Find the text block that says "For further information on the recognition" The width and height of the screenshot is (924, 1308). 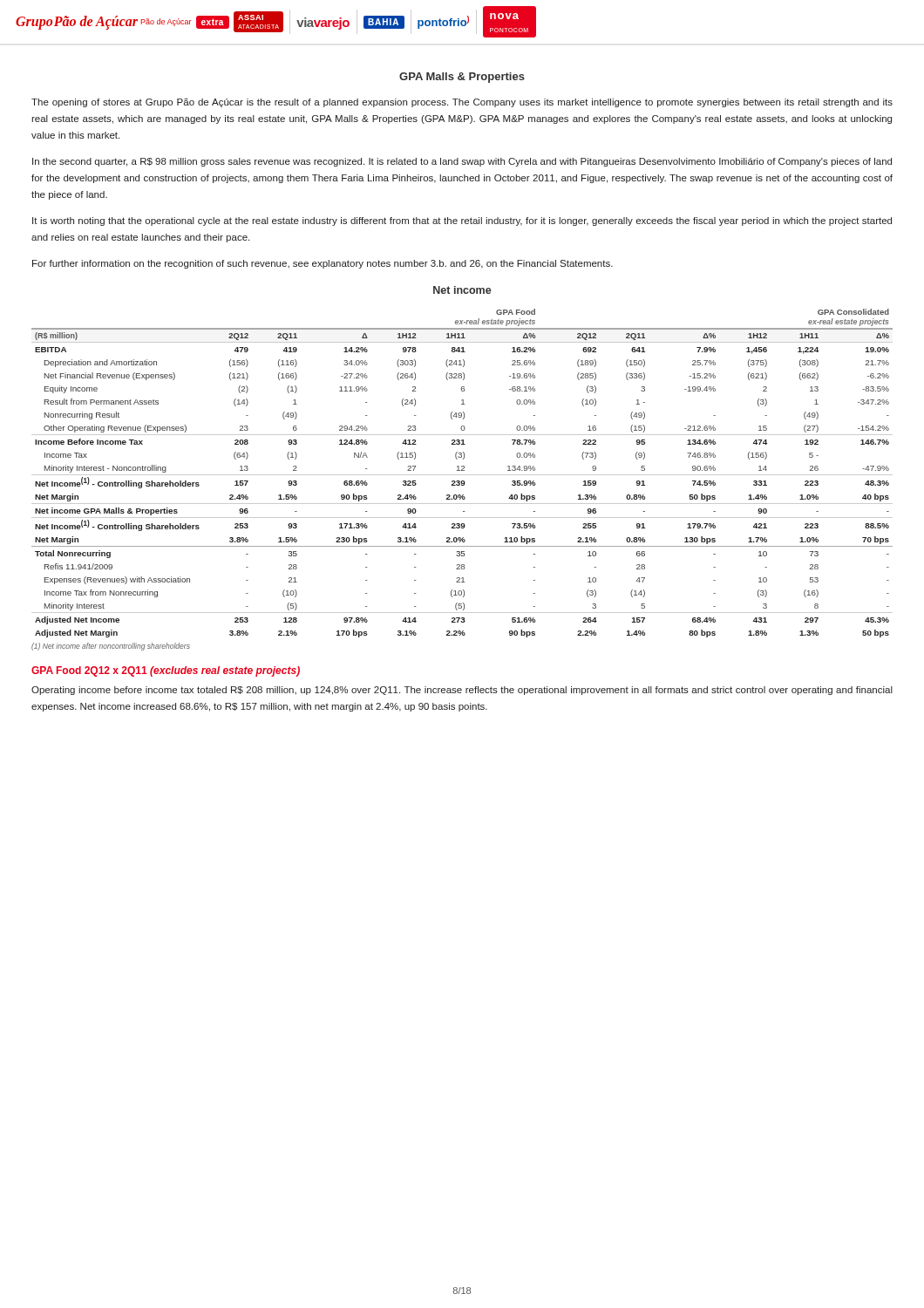pos(322,263)
